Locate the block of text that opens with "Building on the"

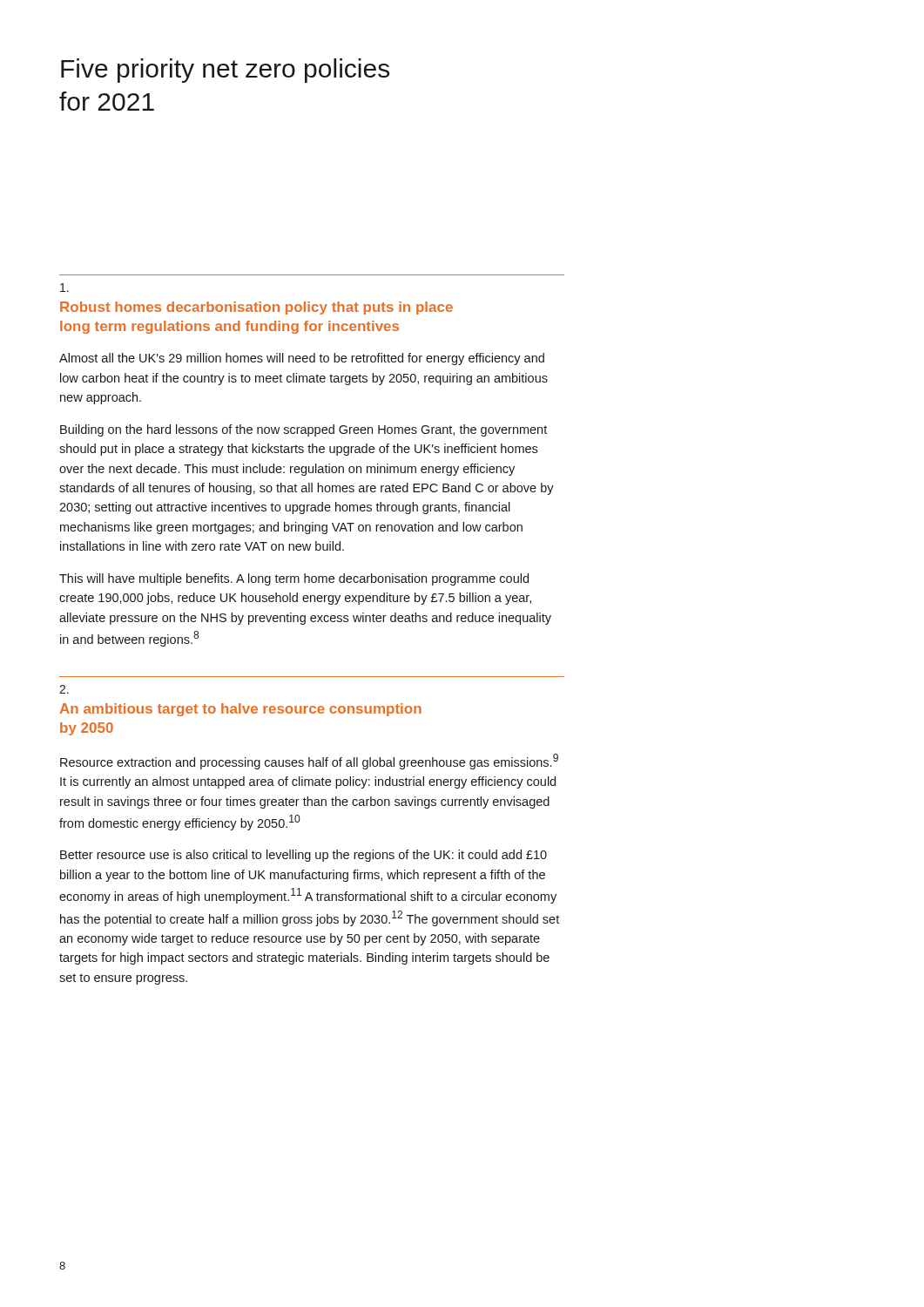click(306, 488)
